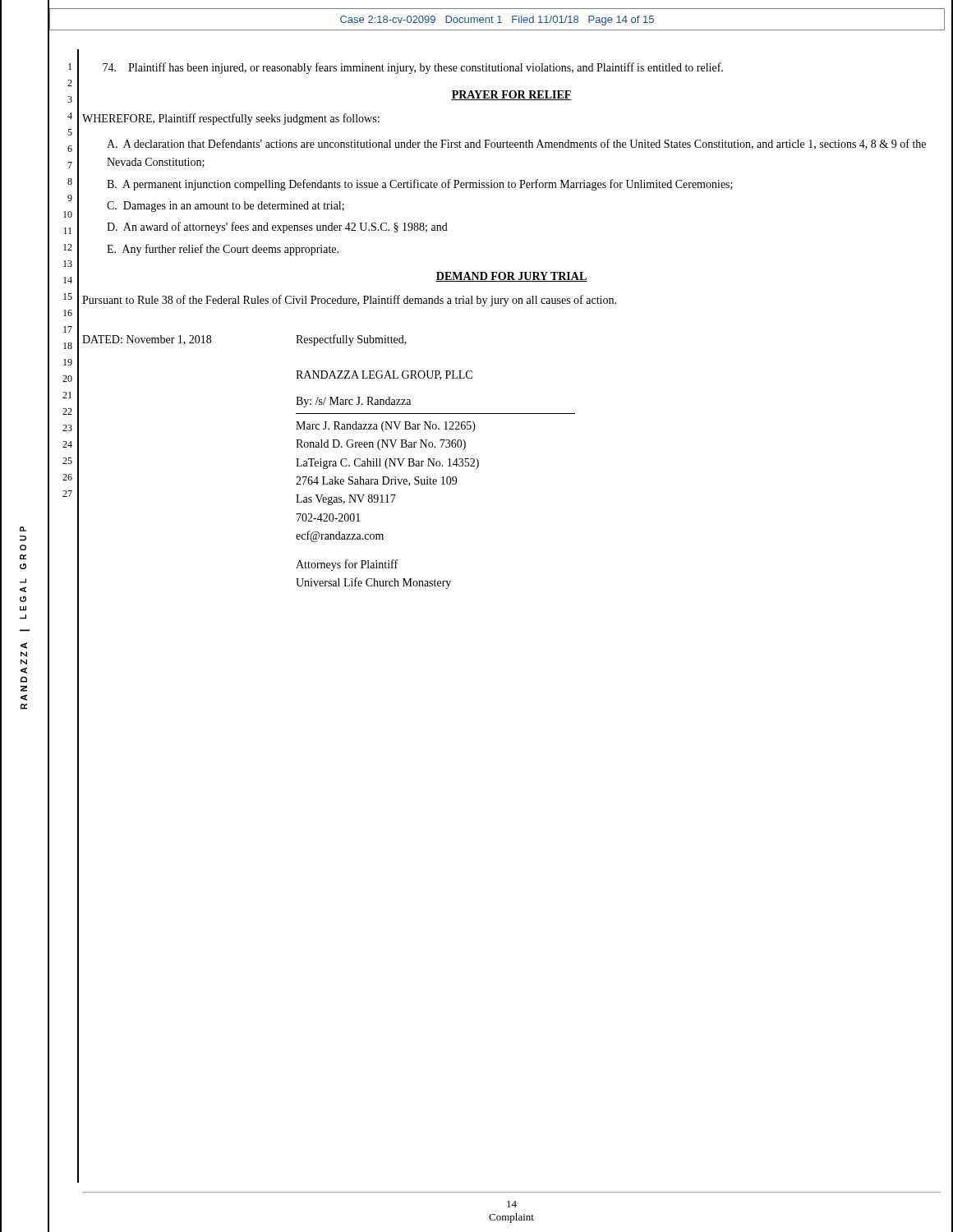Find the element starting "C. Damages in an amount to be determined"
953x1232 pixels.
point(226,206)
